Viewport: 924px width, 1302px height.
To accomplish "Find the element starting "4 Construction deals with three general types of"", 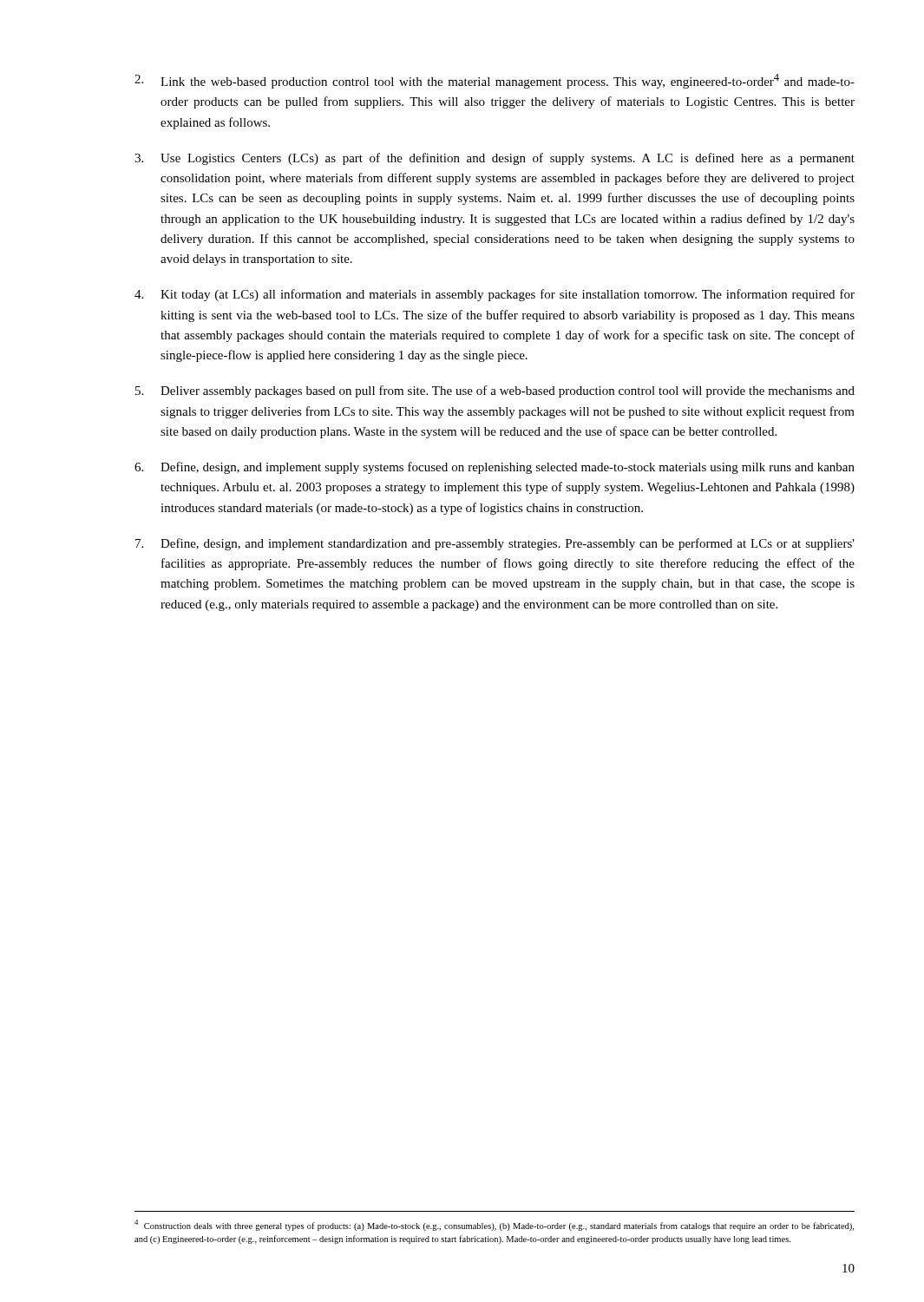I will click(495, 1231).
